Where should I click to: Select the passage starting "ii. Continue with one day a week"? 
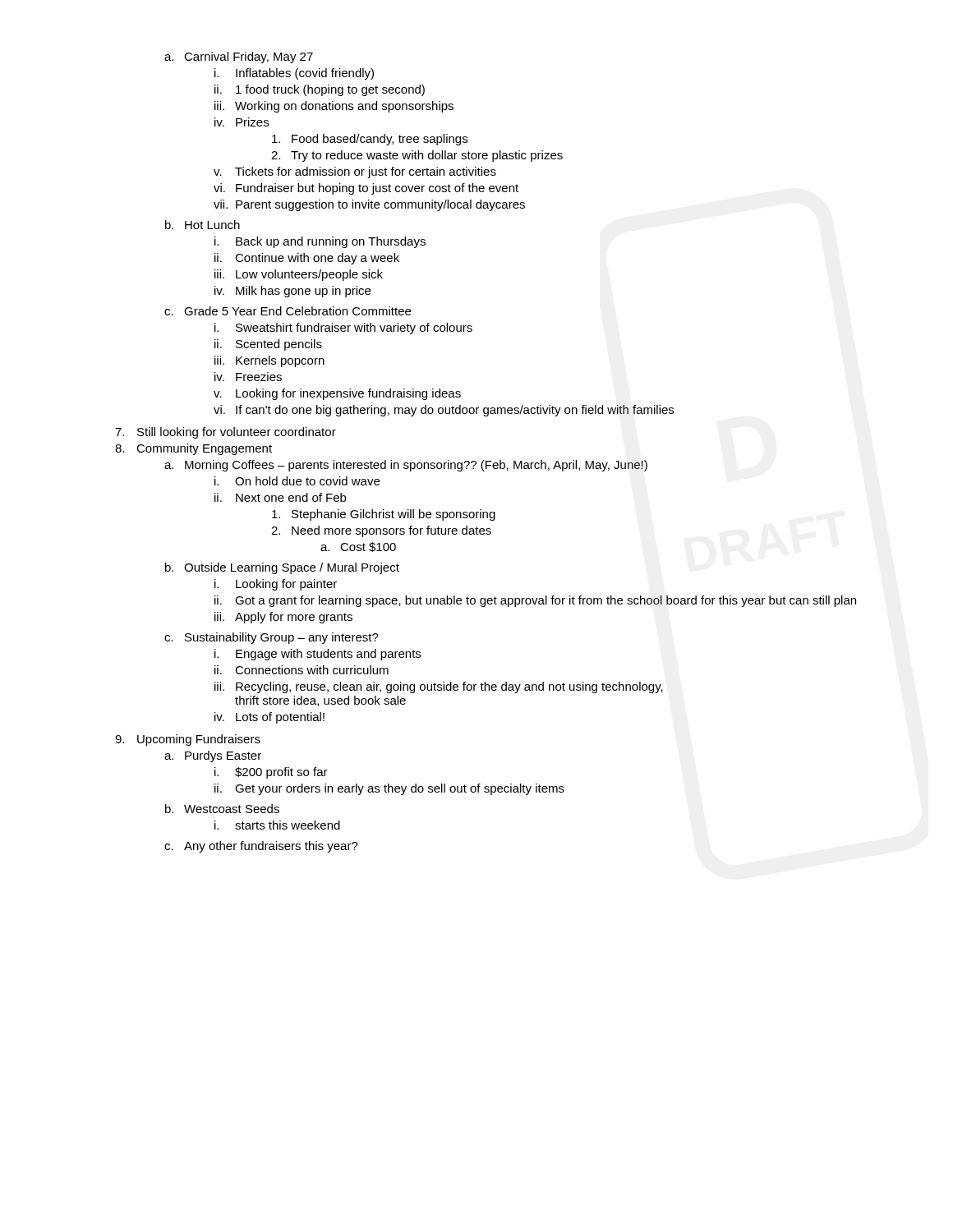click(x=306, y=257)
